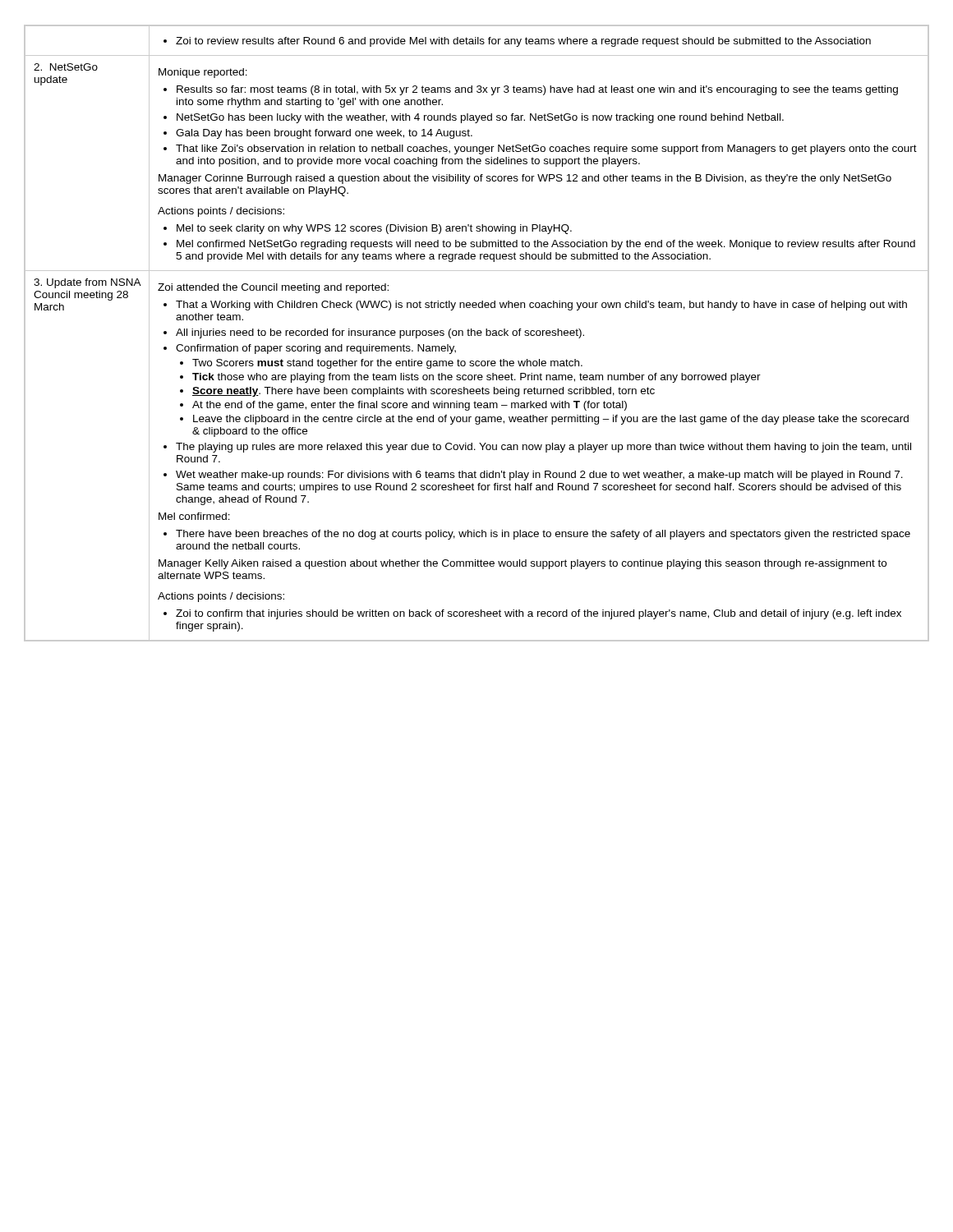Image resolution: width=953 pixels, height=1232 pixels.
Task: Click on the list item that reads "Zoi to confirm that injuries should be"
Action: 539,619
